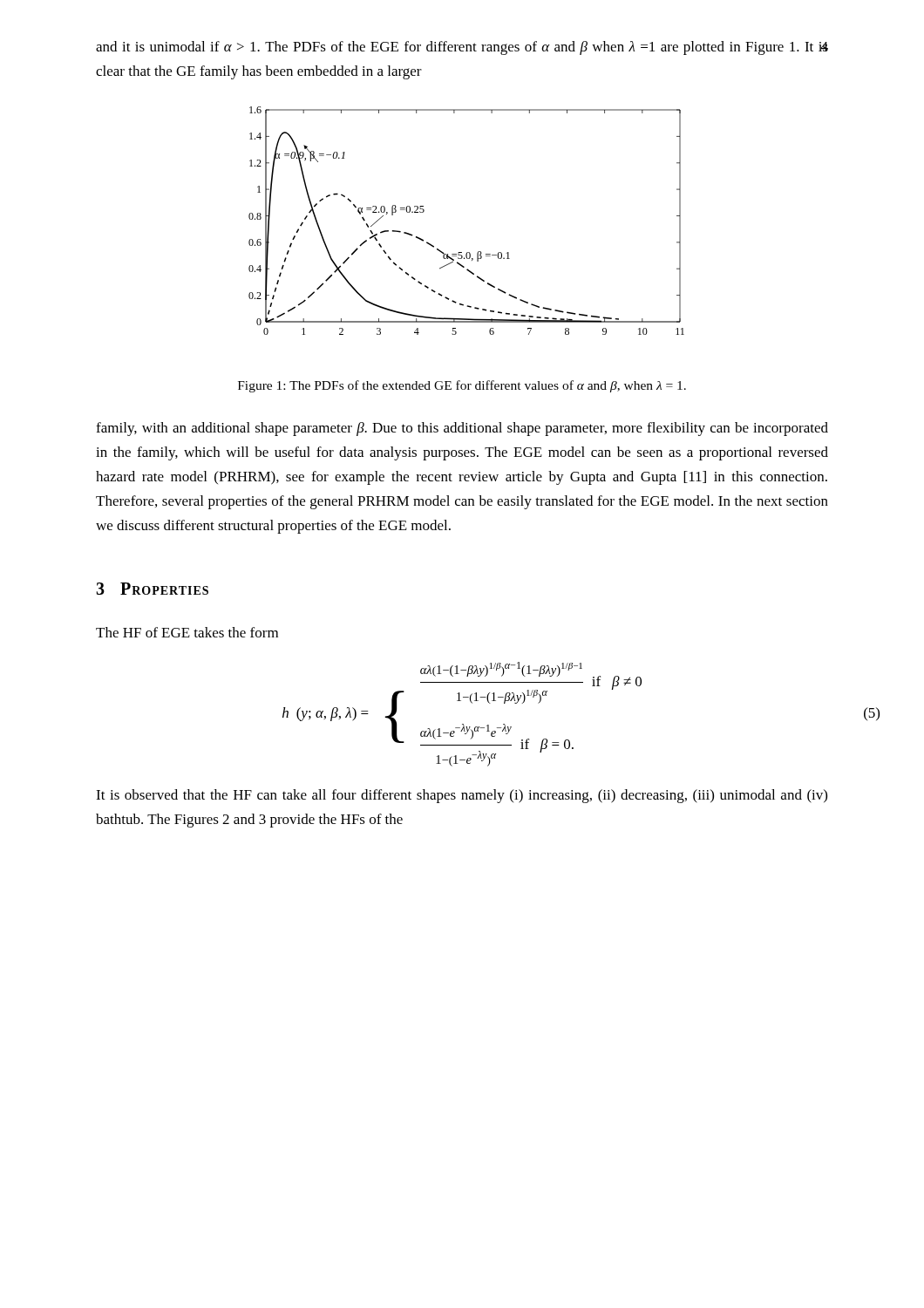Find the region starting "The HF of EGE takes"
The height and width of the screenshot is (1308, 924).
pos(187,633)
